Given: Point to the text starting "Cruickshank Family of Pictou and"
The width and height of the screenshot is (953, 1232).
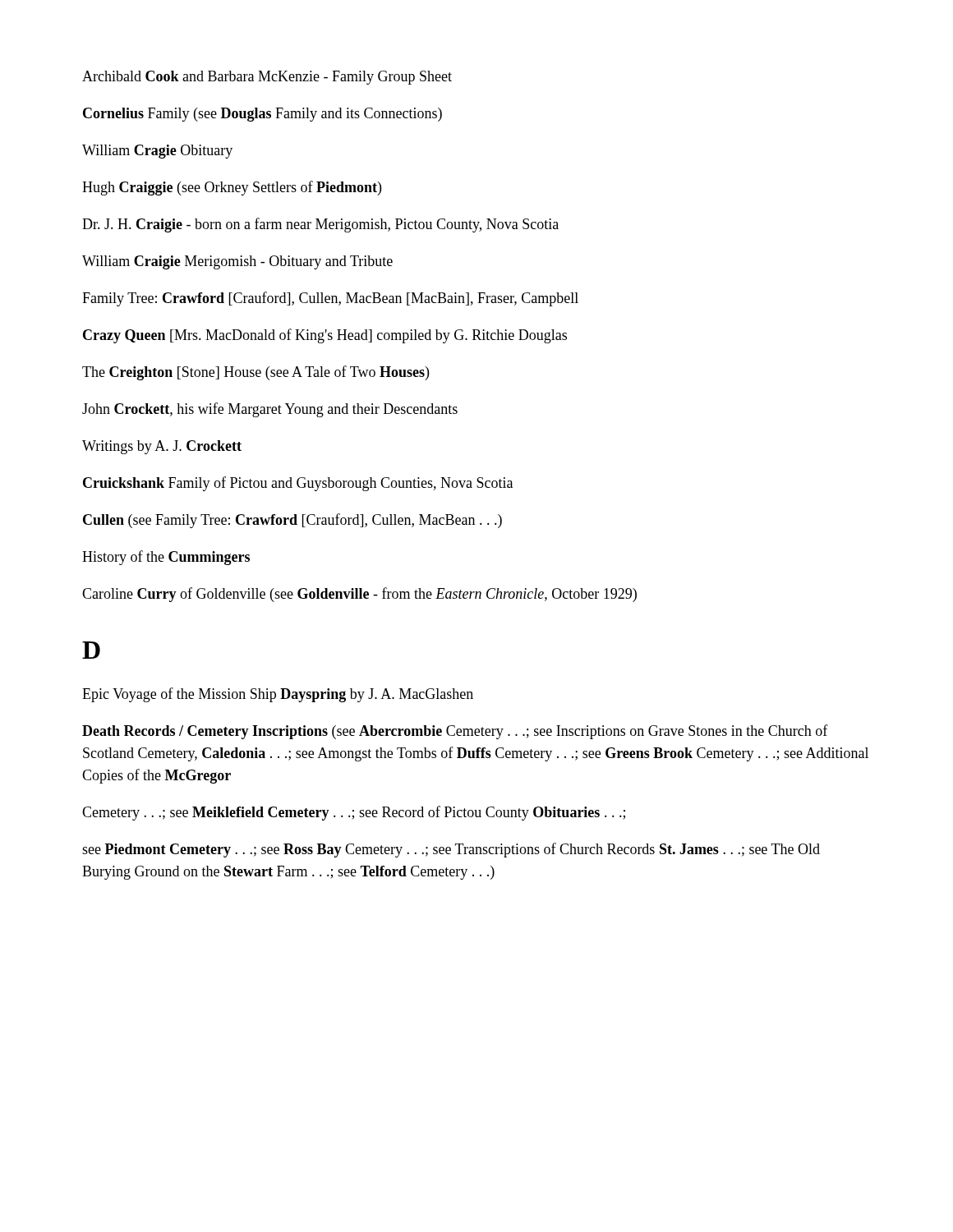Looking at the screenshot, I should click(298, 483).
